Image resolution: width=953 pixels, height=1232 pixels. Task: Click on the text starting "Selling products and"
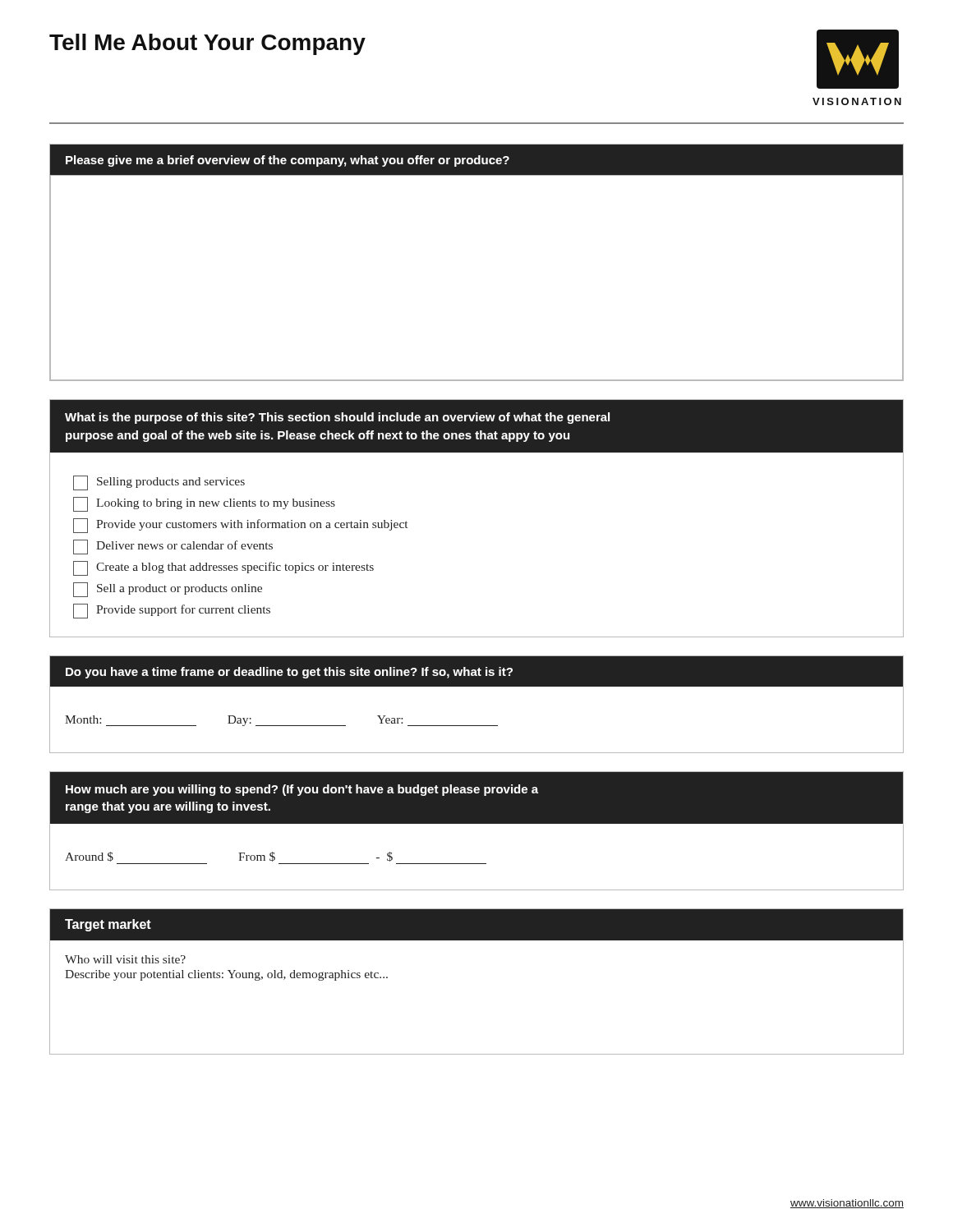pyautogui.click(x=159, y=482)
